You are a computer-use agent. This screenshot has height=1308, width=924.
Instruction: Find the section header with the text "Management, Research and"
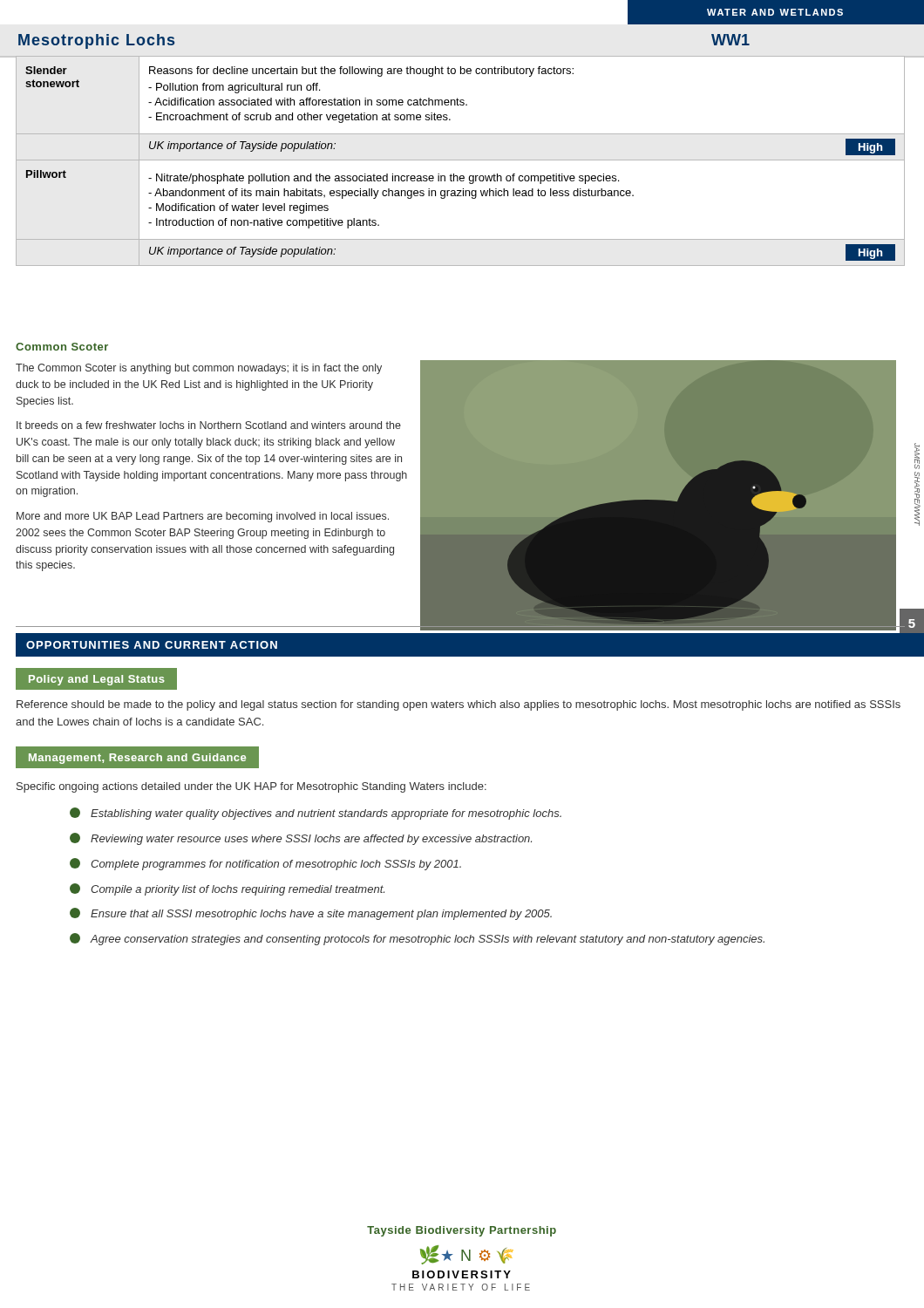137,757
